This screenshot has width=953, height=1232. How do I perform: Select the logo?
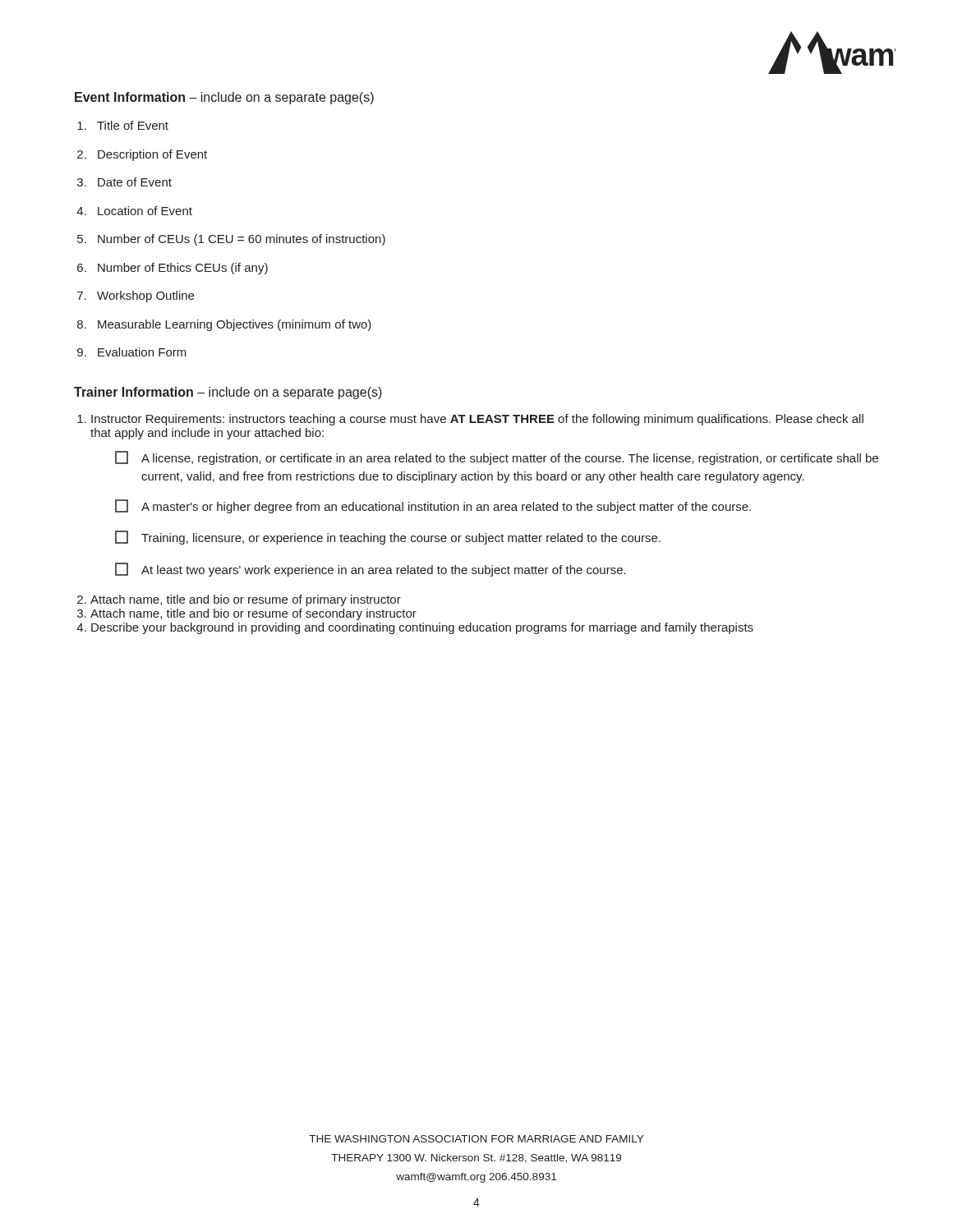pyautogui.click(x=832, y=53)
